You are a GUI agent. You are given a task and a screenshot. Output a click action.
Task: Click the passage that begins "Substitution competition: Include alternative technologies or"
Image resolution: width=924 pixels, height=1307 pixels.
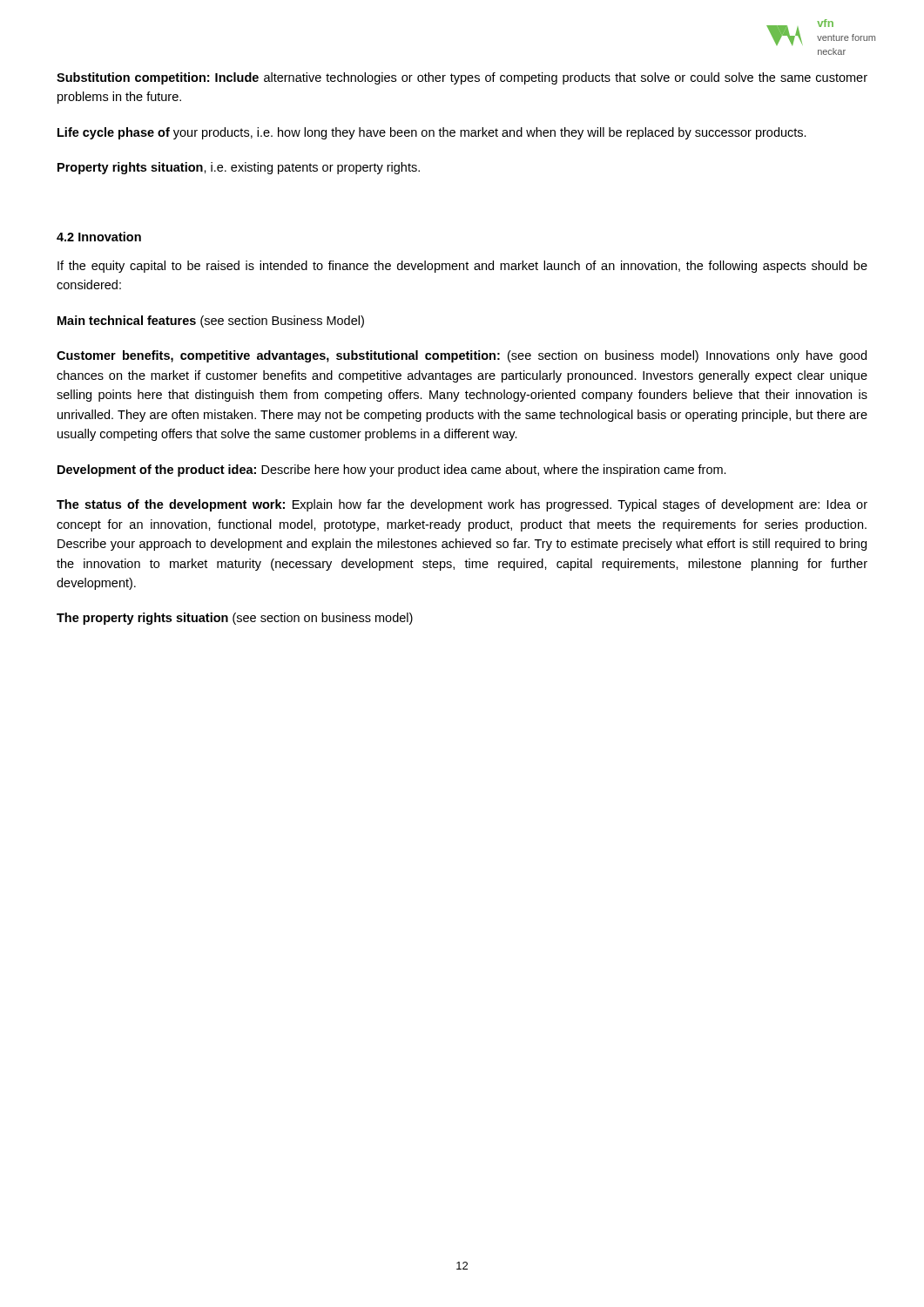(x=462, y=87)
